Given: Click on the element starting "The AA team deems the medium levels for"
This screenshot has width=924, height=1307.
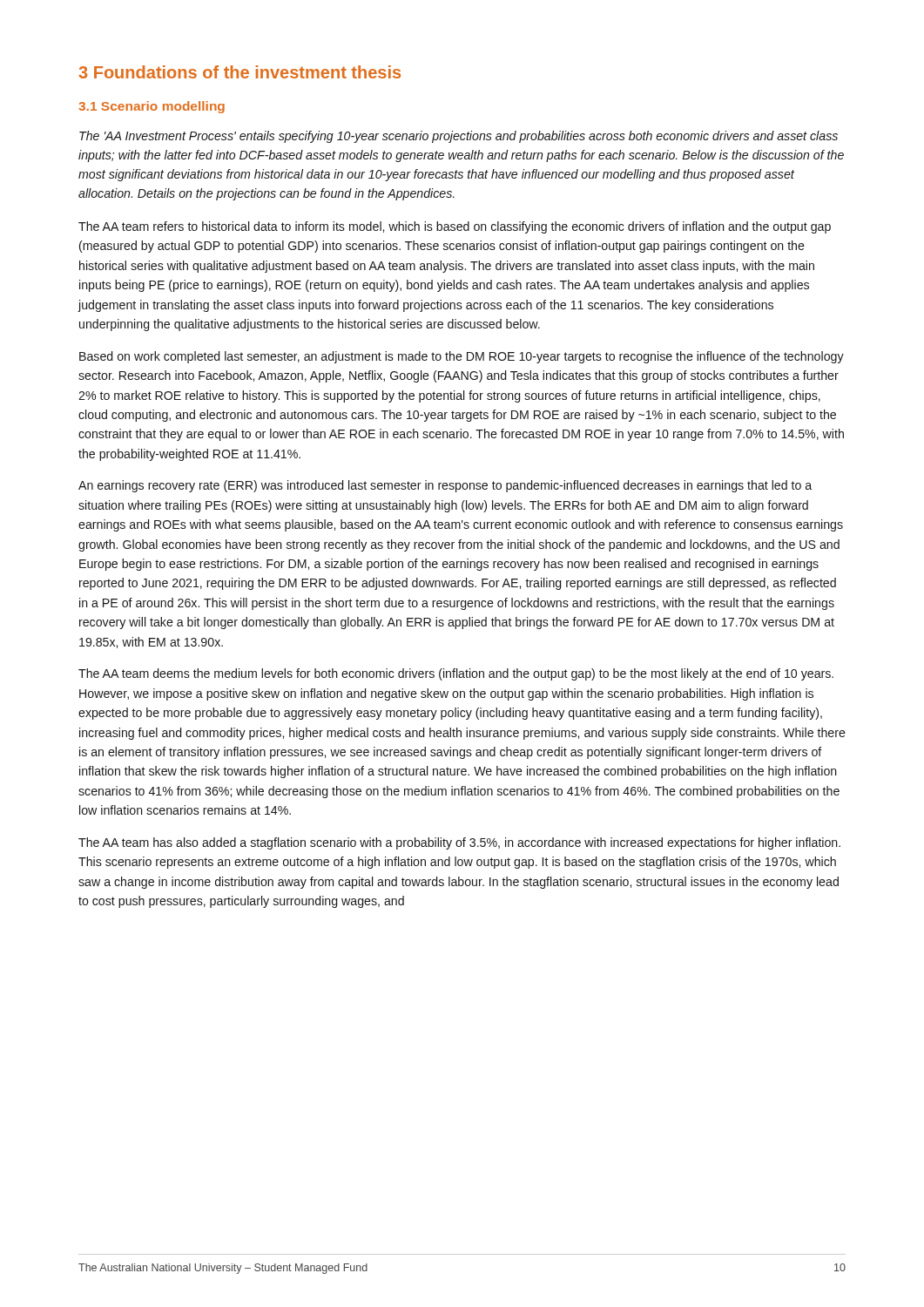Looking at the screenshot, I should 462,742.
